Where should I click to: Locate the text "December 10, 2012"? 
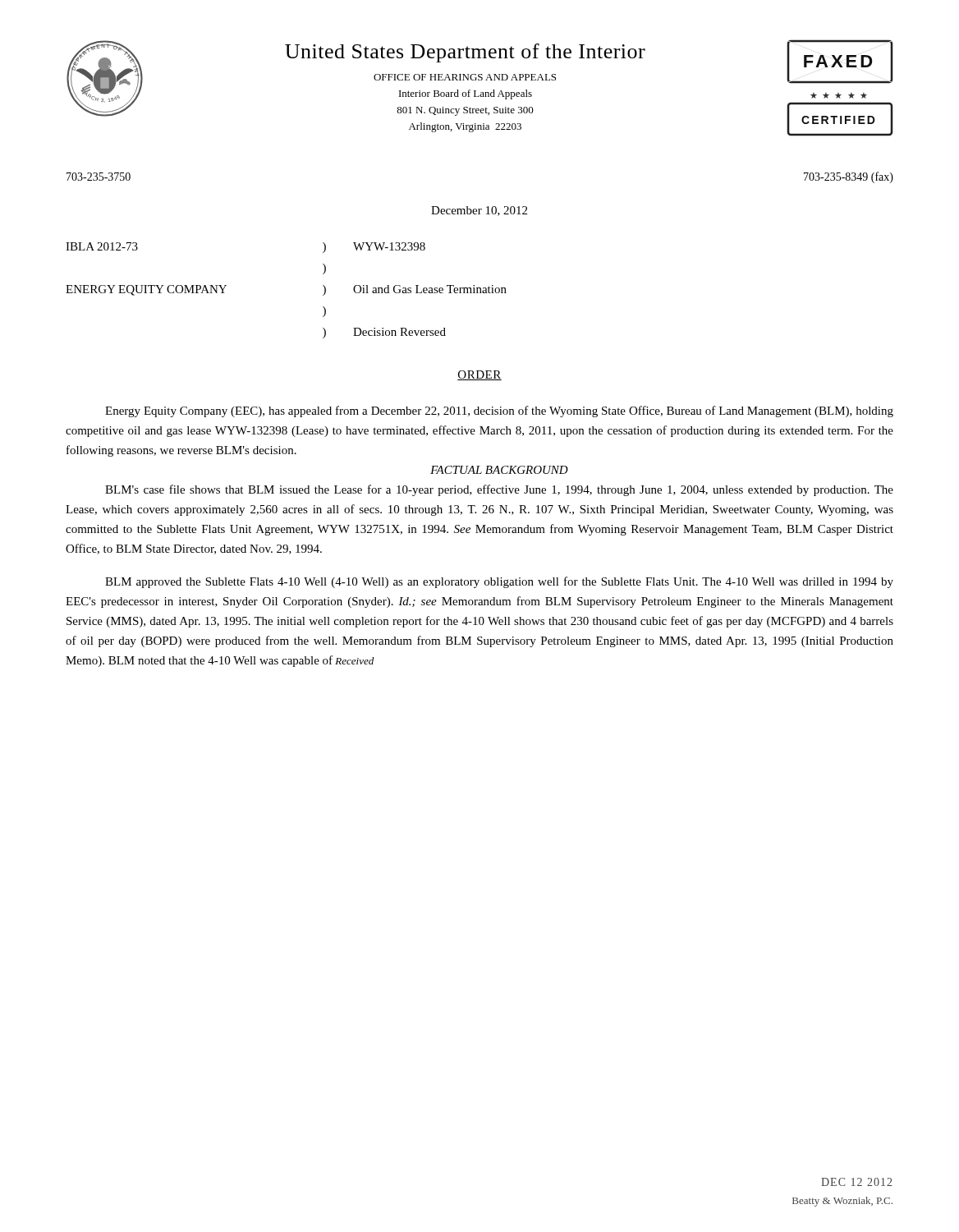(x=480, y=210)
